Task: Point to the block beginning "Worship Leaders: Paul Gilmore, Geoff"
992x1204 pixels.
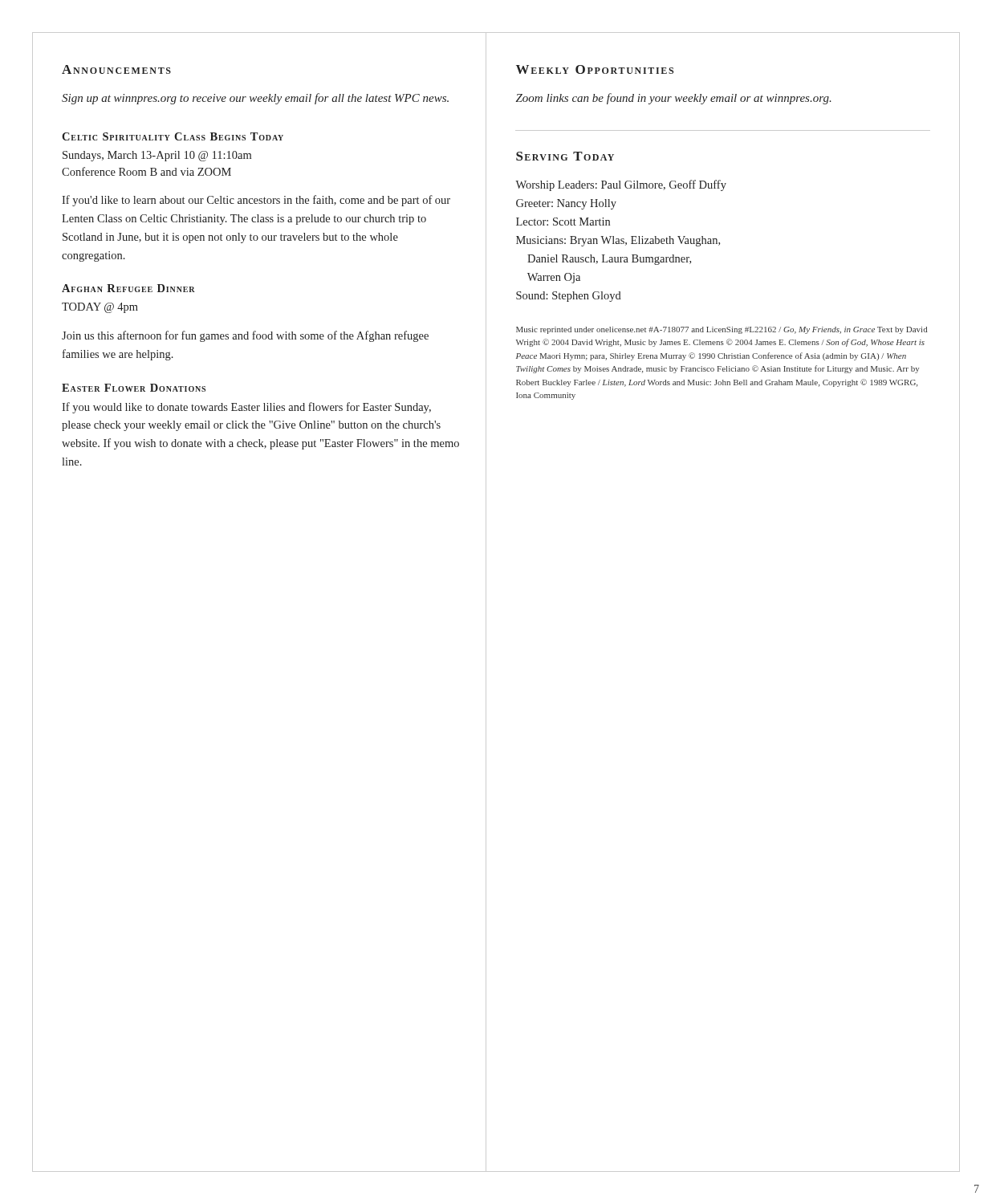Action: (x=723, y=240)
